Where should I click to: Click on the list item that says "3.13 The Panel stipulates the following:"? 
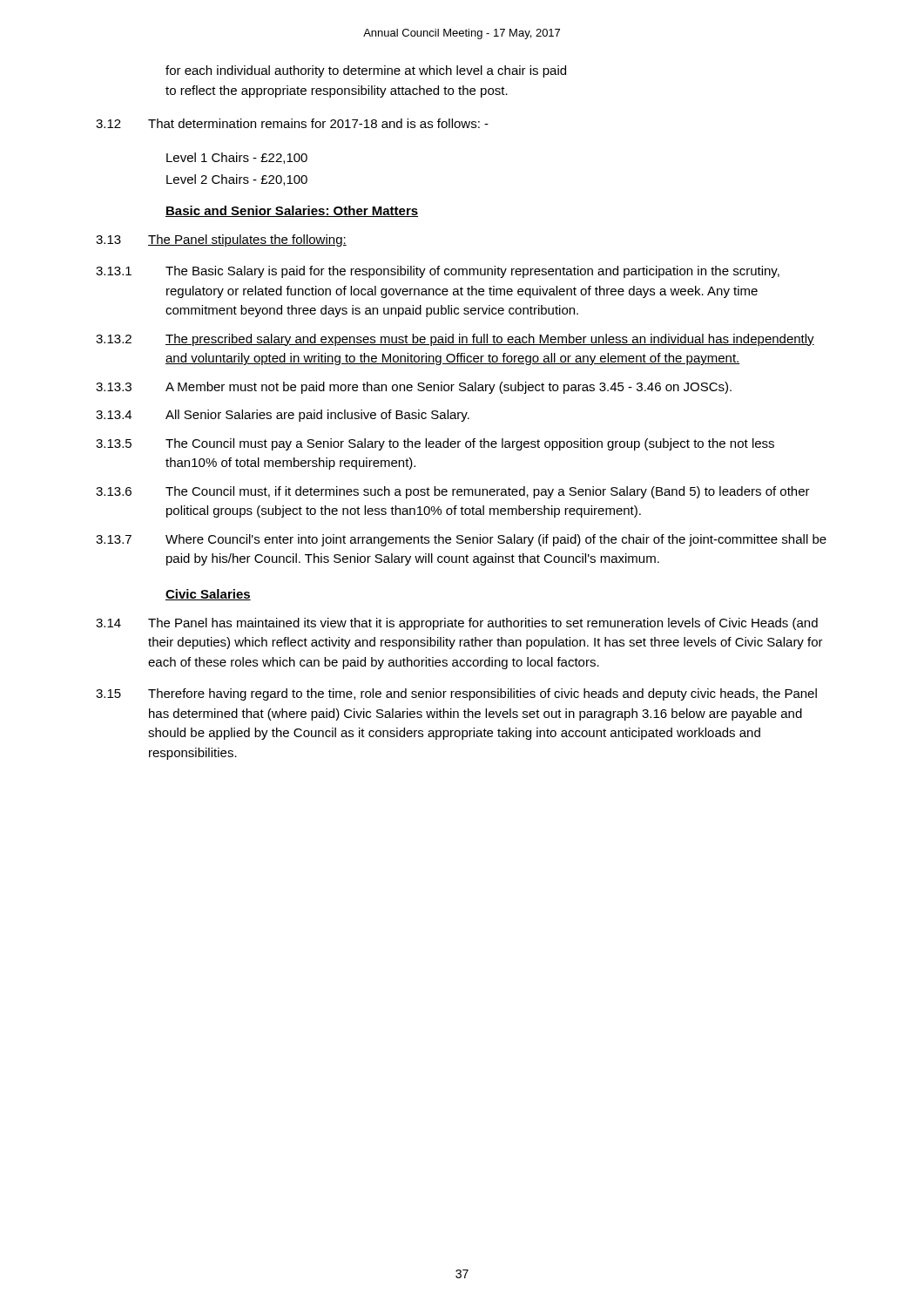tap(221, 240)
